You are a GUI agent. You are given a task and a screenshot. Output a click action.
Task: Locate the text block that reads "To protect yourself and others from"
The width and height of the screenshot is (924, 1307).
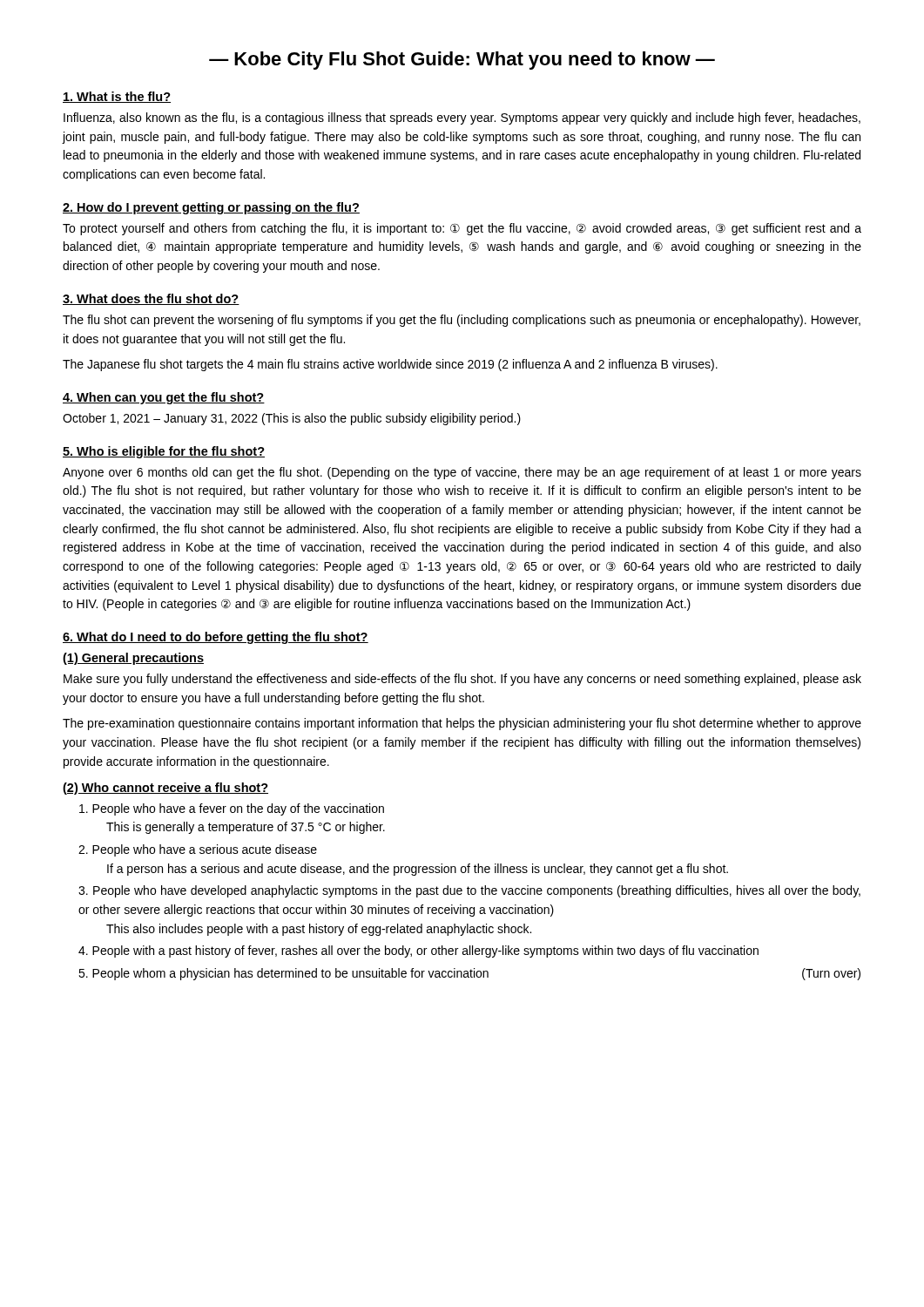[x=462, y=247]
